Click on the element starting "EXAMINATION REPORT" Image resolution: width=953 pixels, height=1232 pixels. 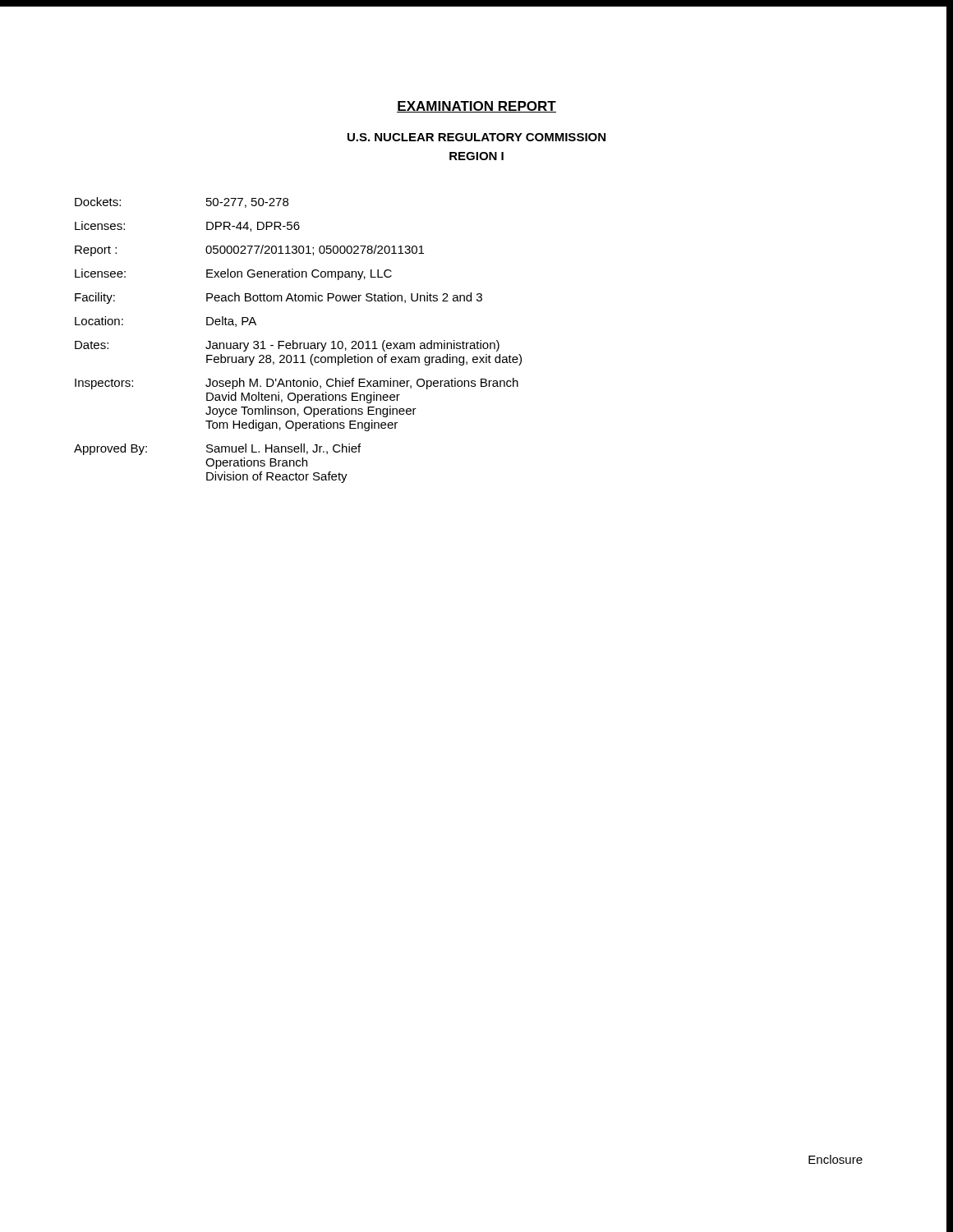point(476,107)
